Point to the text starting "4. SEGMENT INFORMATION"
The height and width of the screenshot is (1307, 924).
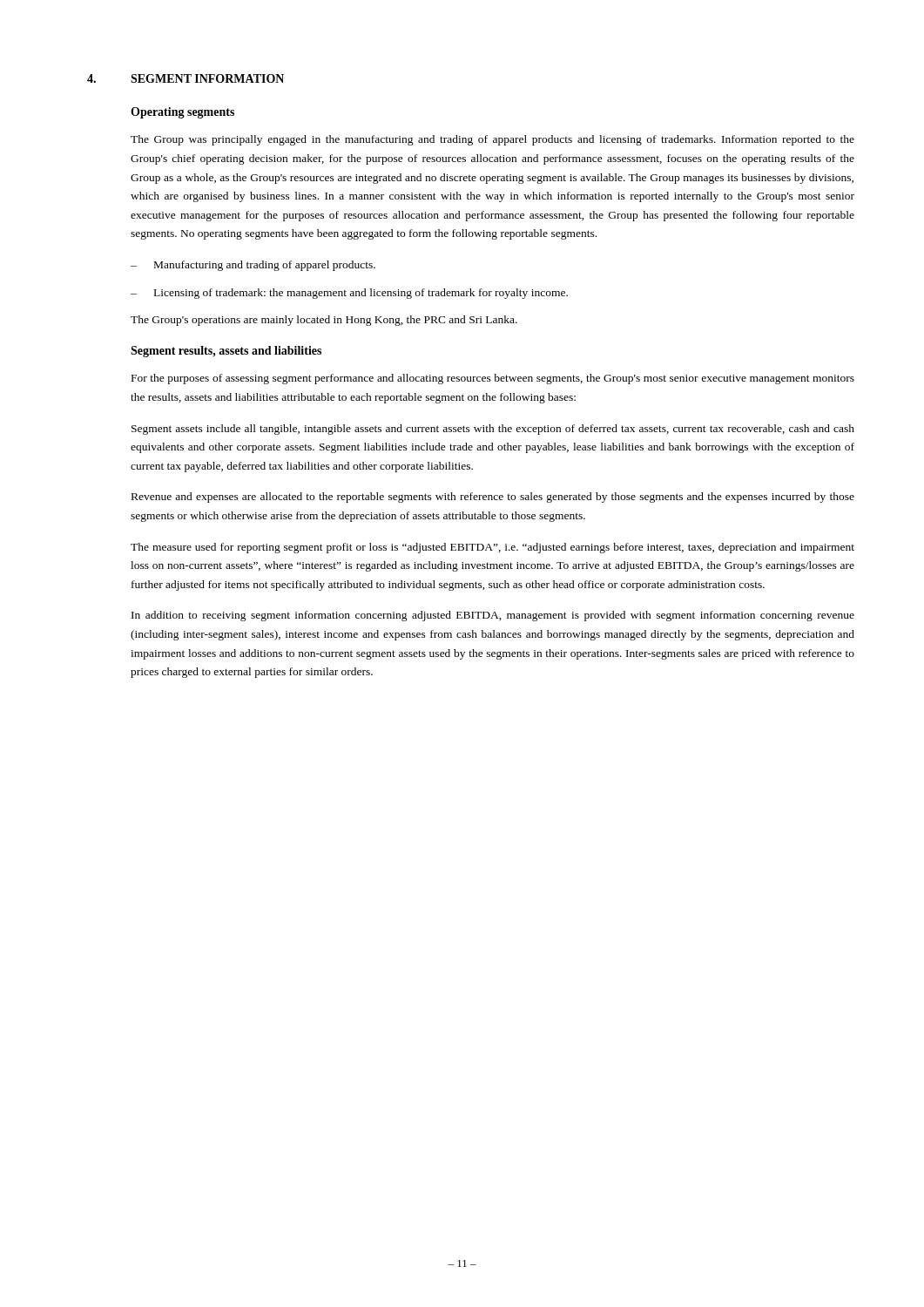(x=186, y=79)
